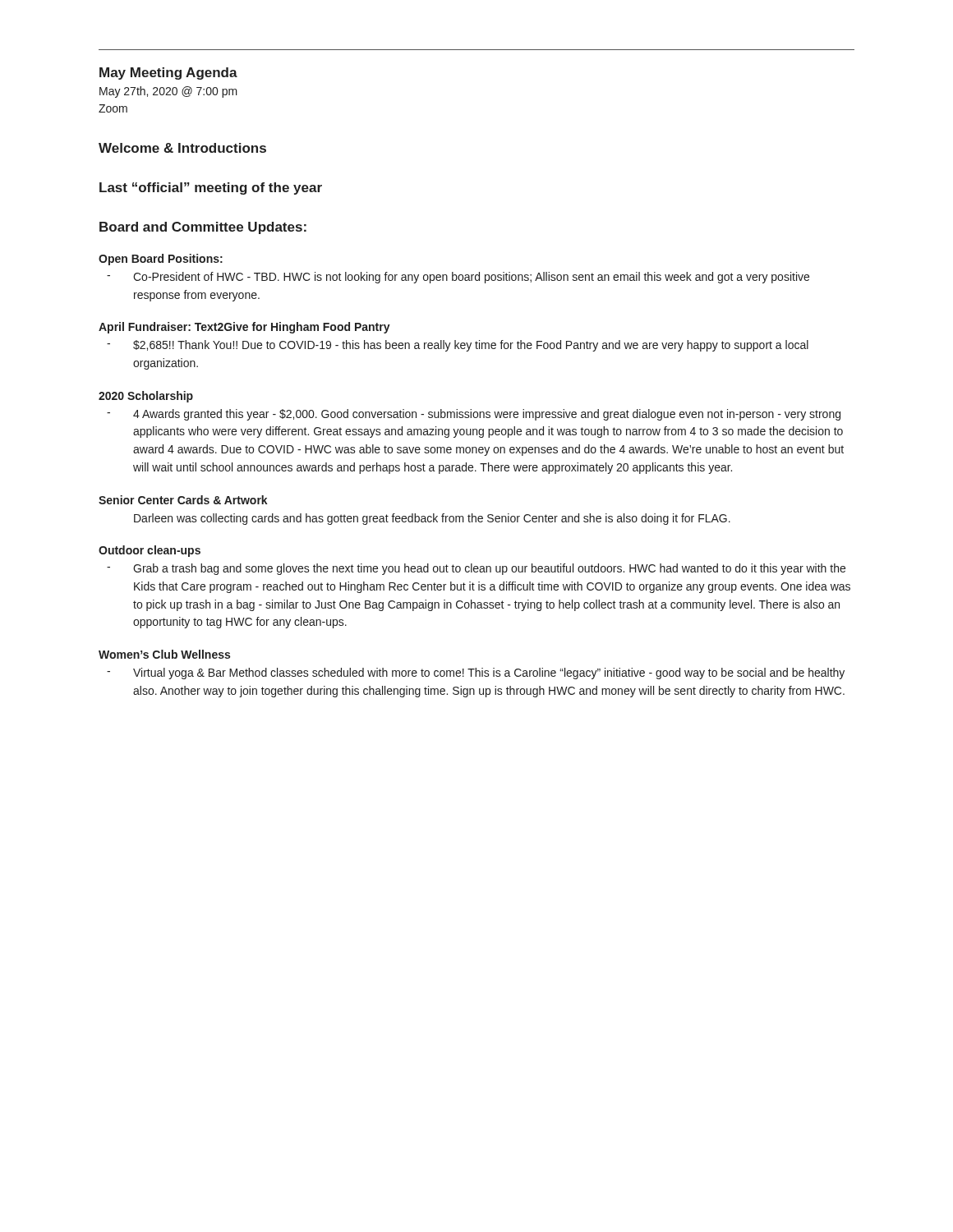The height and width of the screenshot is (1232, 953).
Task: Locate the text block starting "April Fundraiser: Text2Give for Hingham Food"
Action: click(244, 327)
